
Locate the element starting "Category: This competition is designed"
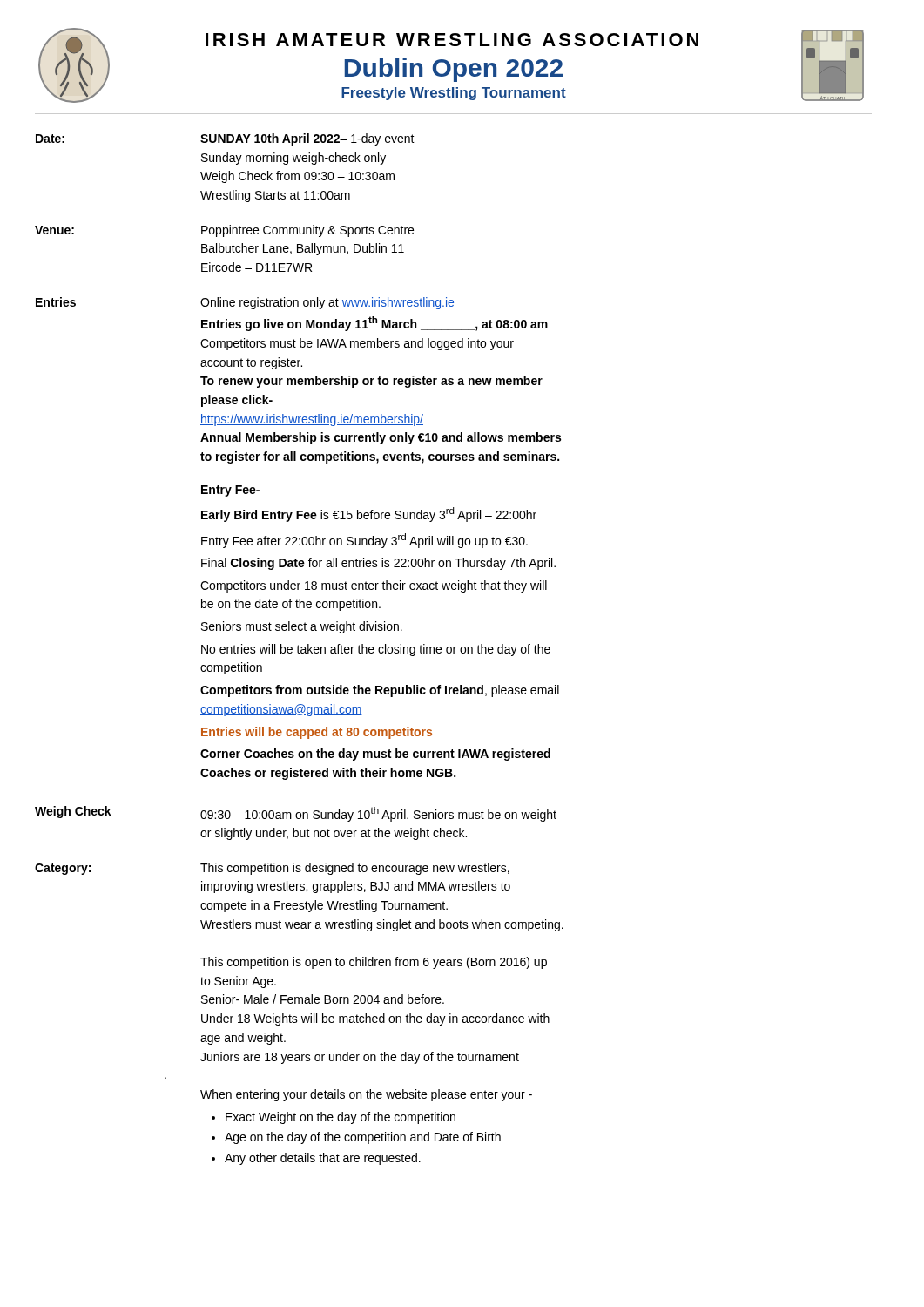pyautogui.click(x=453, y=1014)
